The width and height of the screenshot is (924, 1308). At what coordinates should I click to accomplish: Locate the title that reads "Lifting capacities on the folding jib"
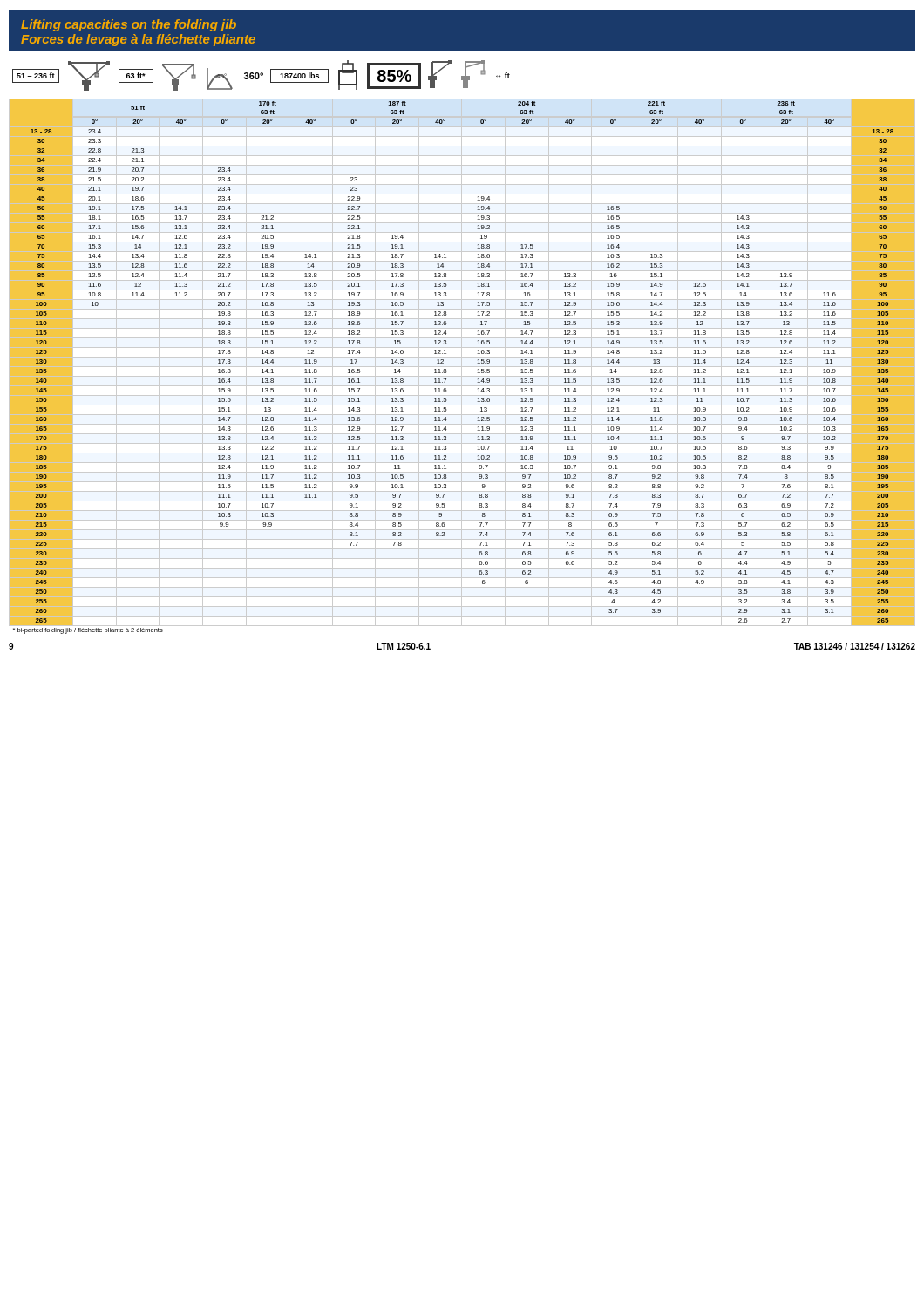129,25
